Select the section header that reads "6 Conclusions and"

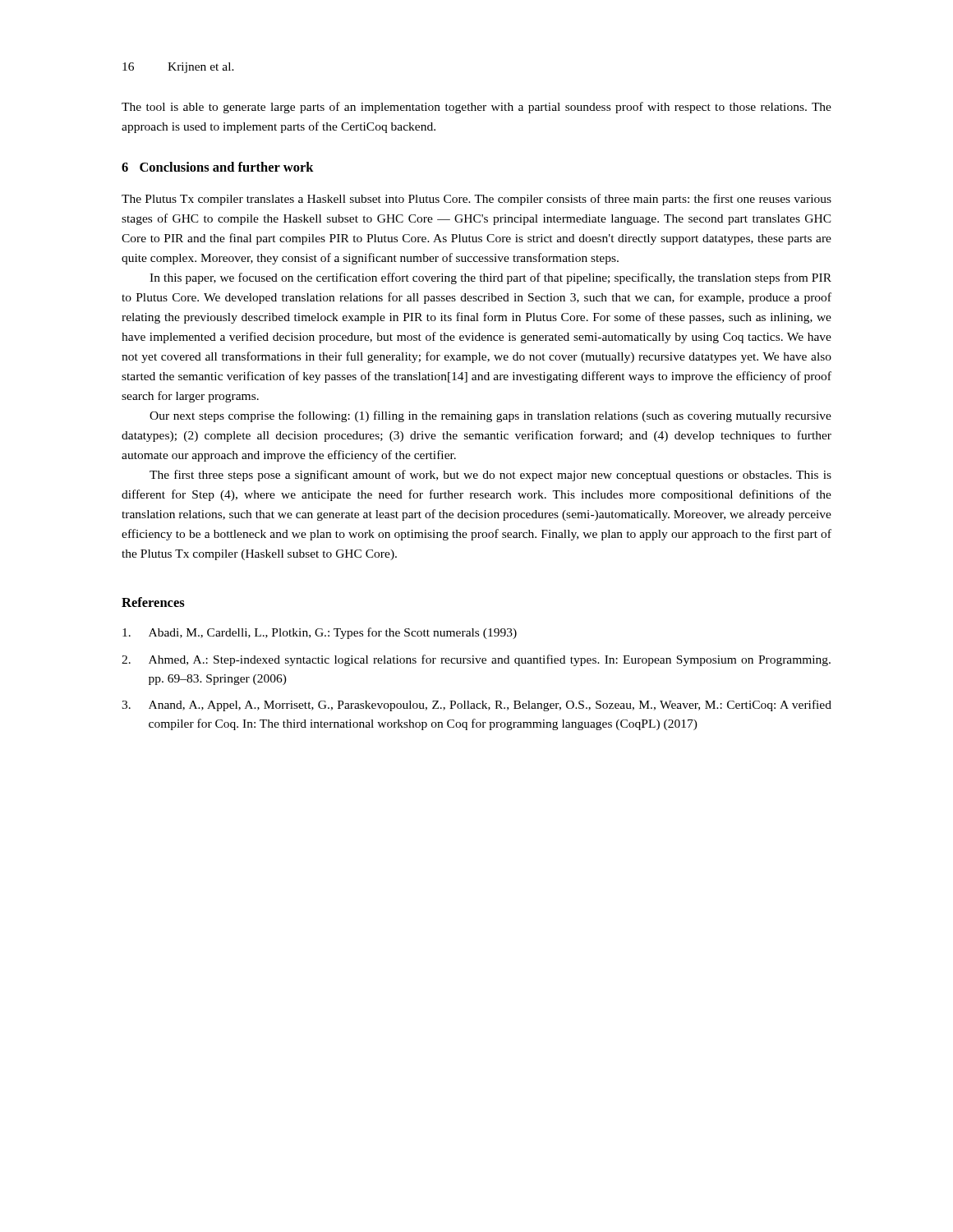(217, 167)
